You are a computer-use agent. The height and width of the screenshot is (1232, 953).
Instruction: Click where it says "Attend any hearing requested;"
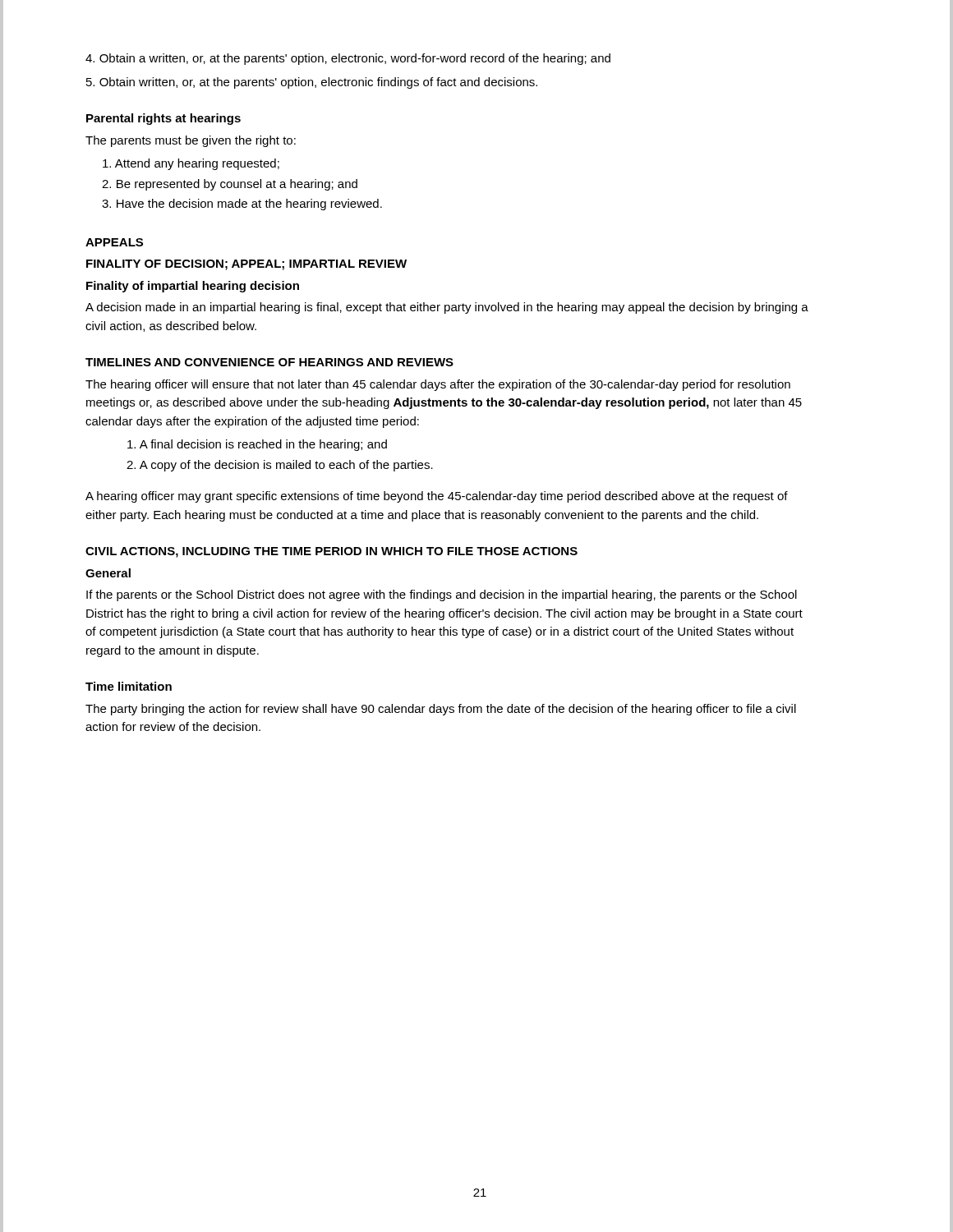pos(191,163)
